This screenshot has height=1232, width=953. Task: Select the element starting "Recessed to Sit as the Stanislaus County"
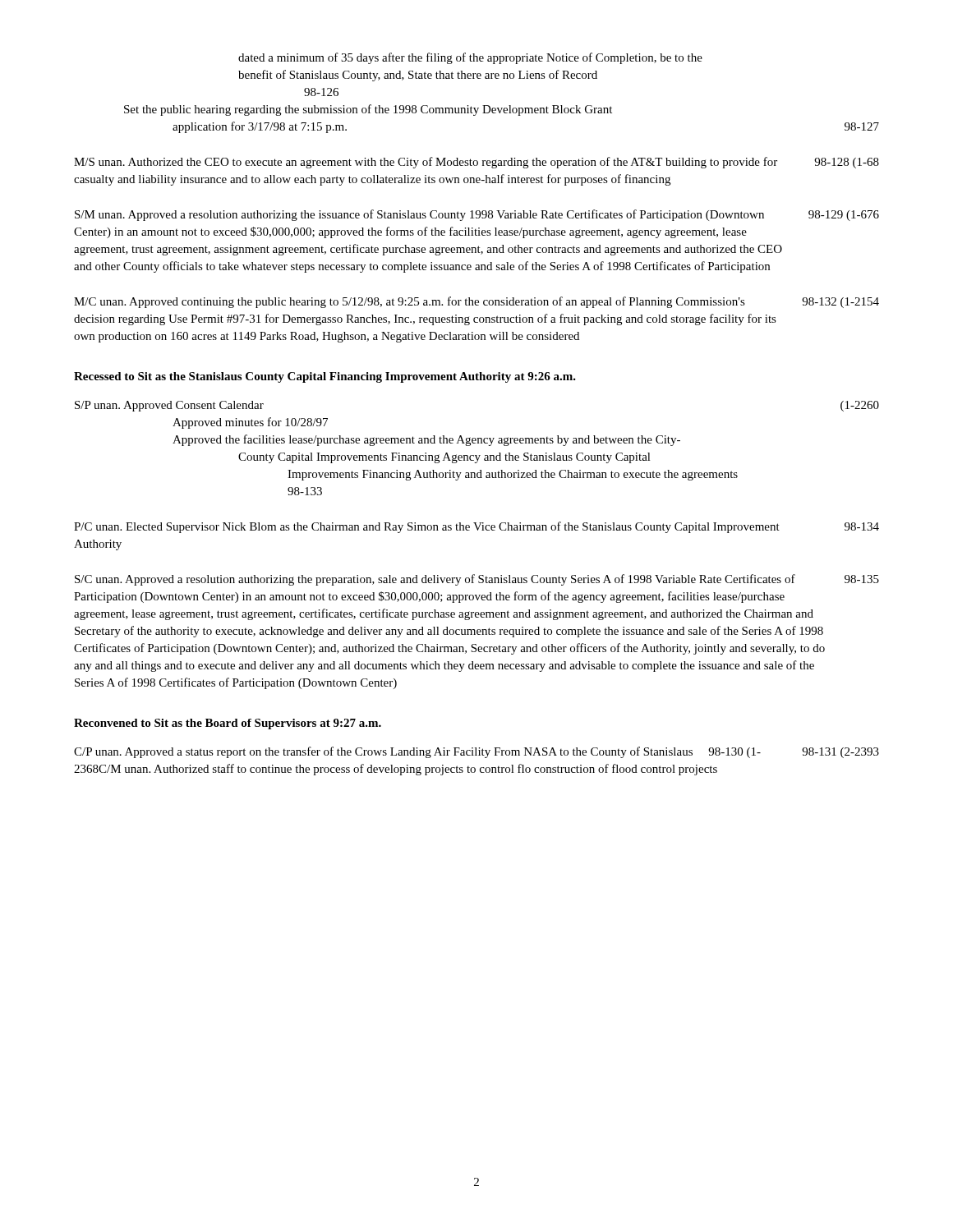(x=325, y=376)
